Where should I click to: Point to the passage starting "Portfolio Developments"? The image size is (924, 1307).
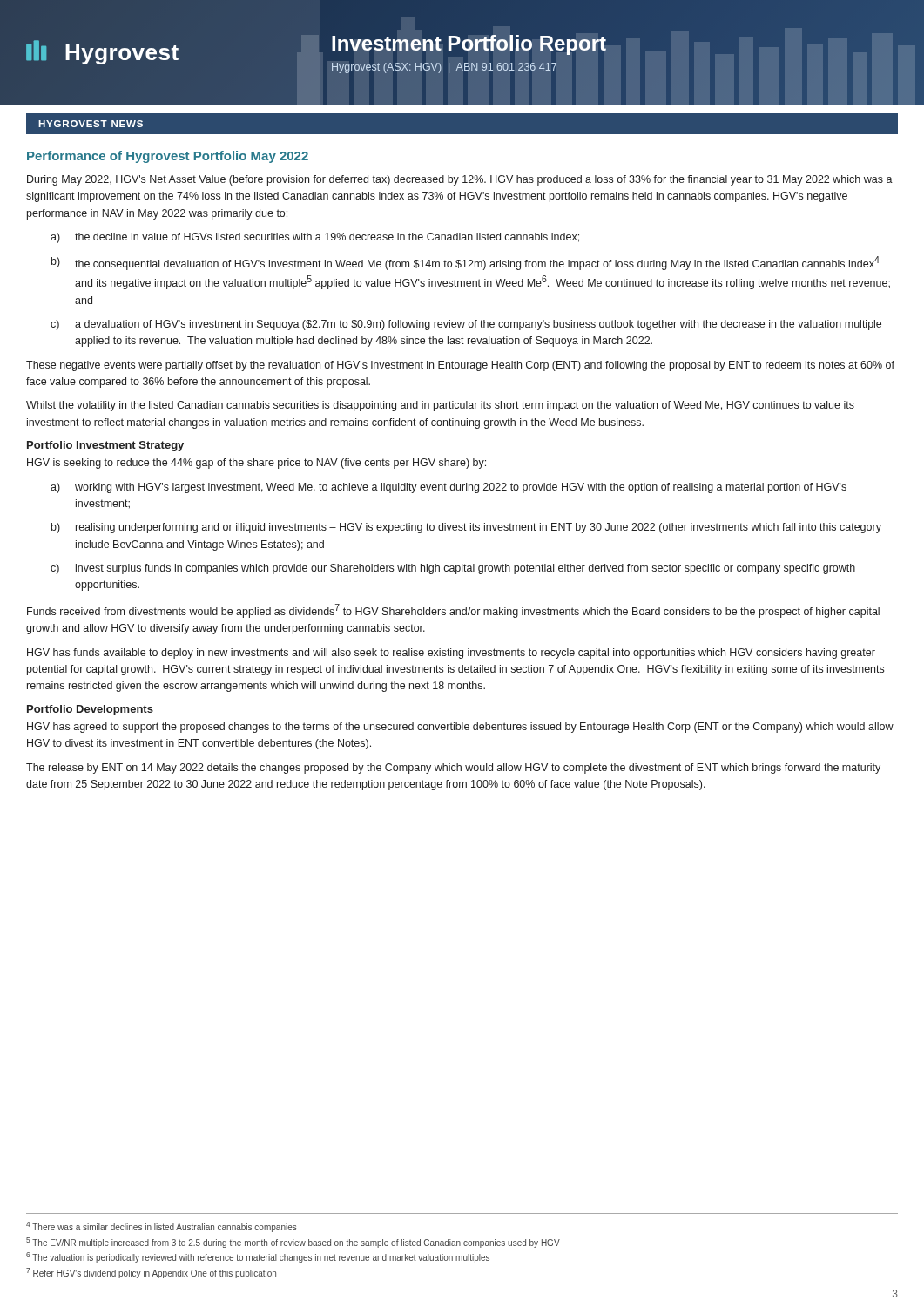[x=90, y=709]
